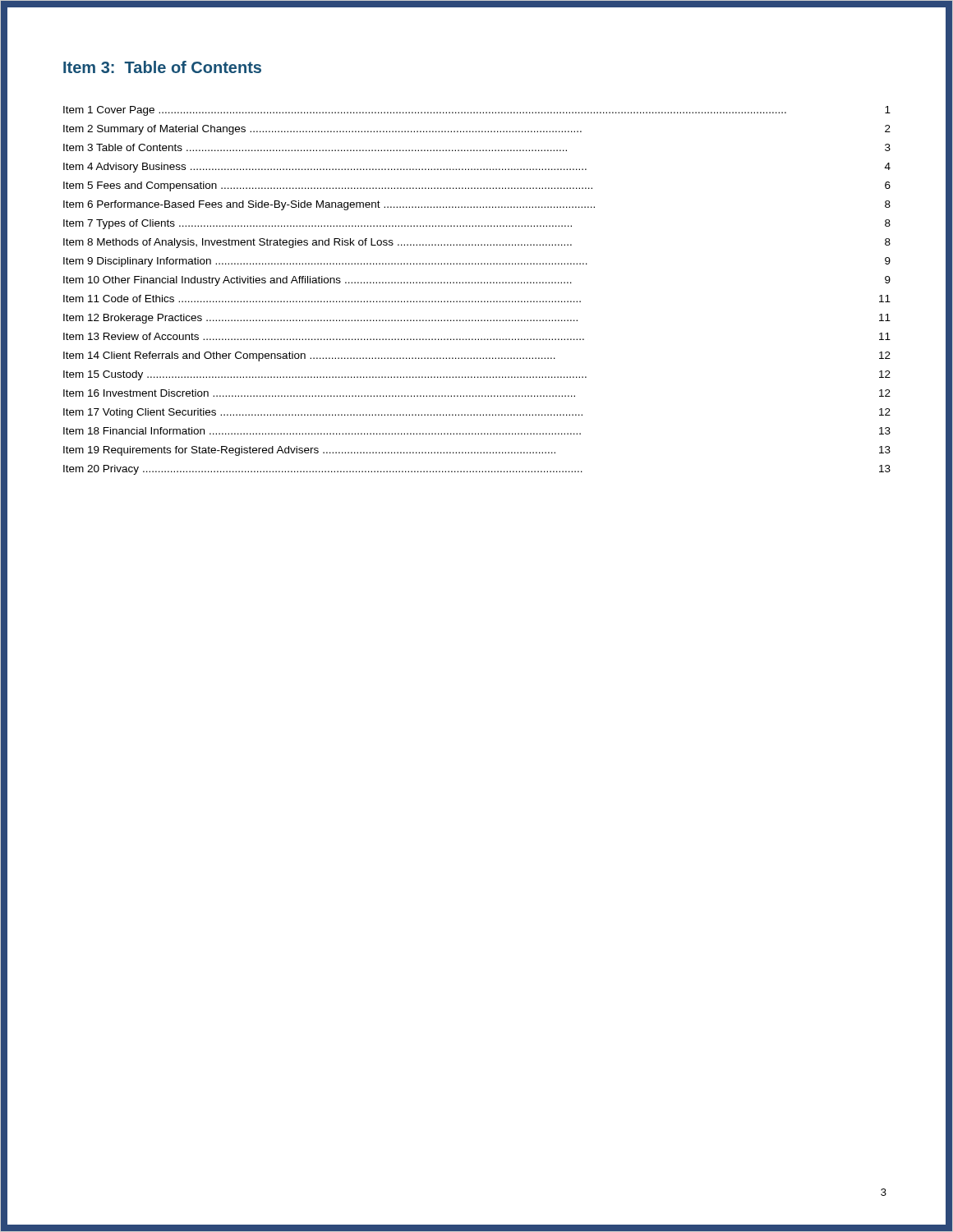Select the list item with the text "Item 1 Cover"

click(476, 110)
